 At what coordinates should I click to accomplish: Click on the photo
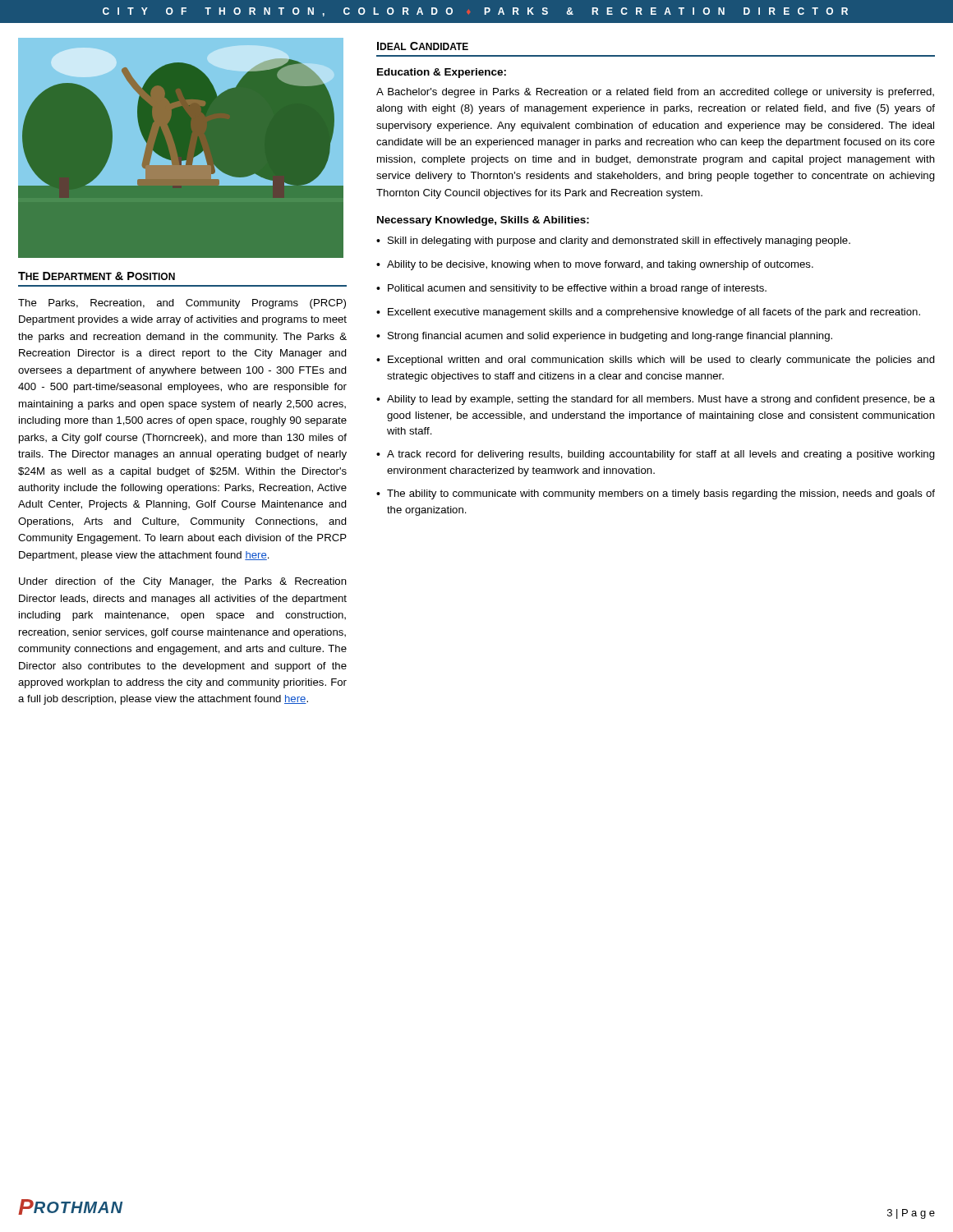pyautogui.click(x=181, y=148)
